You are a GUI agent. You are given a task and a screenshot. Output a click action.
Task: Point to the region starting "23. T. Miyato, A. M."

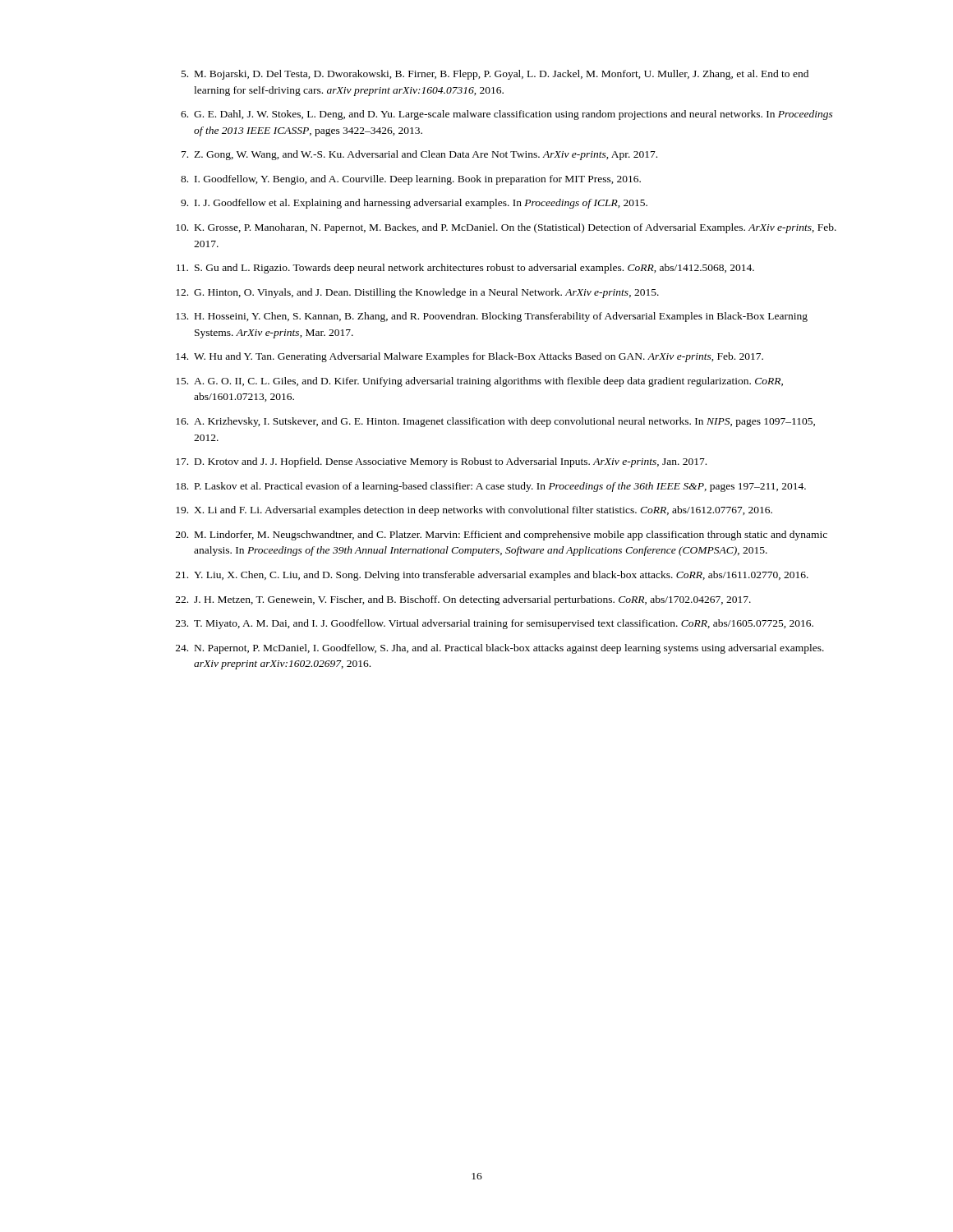click(501, 623)
